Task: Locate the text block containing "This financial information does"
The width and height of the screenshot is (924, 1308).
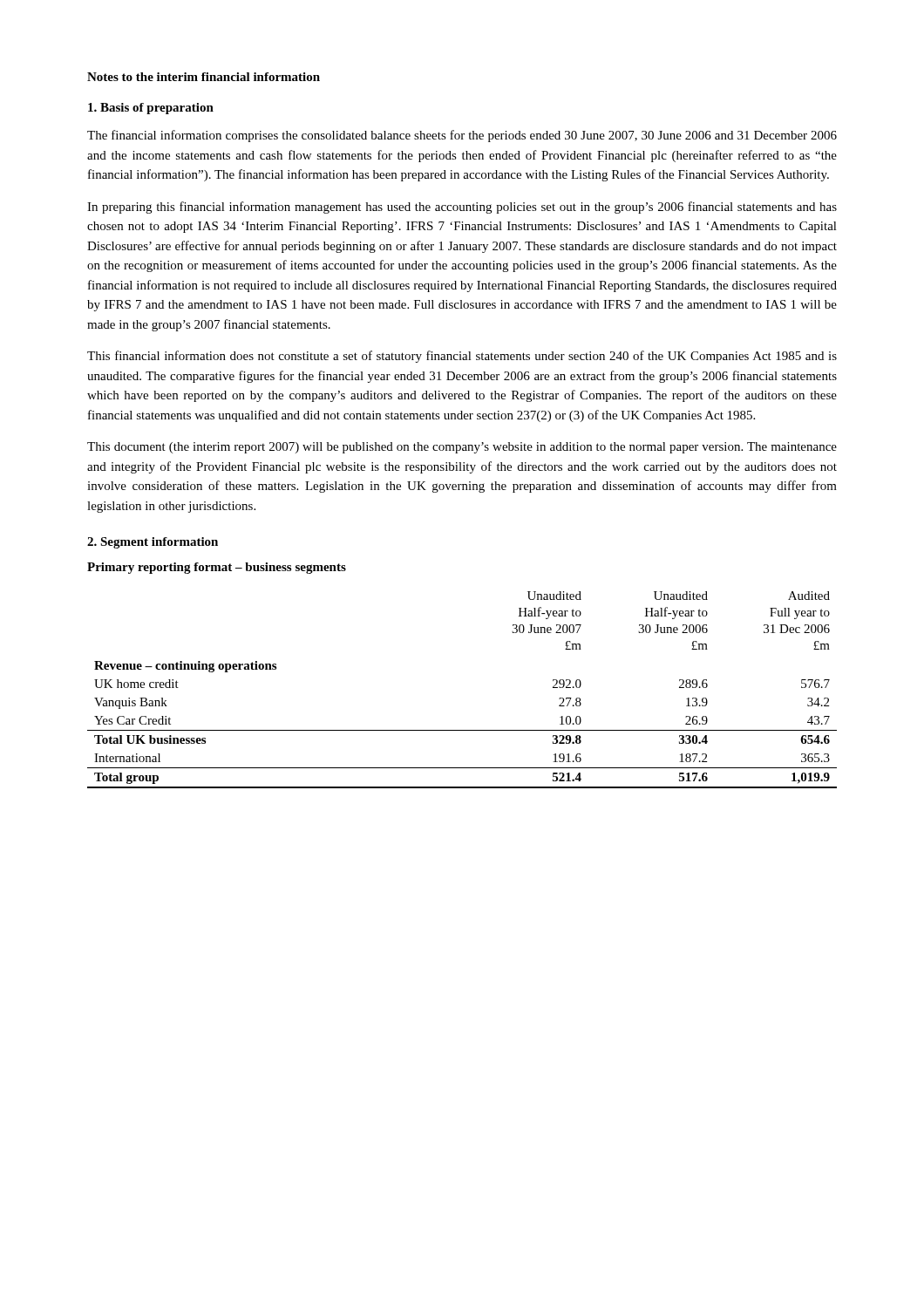Action: click(x=462, y=385)
